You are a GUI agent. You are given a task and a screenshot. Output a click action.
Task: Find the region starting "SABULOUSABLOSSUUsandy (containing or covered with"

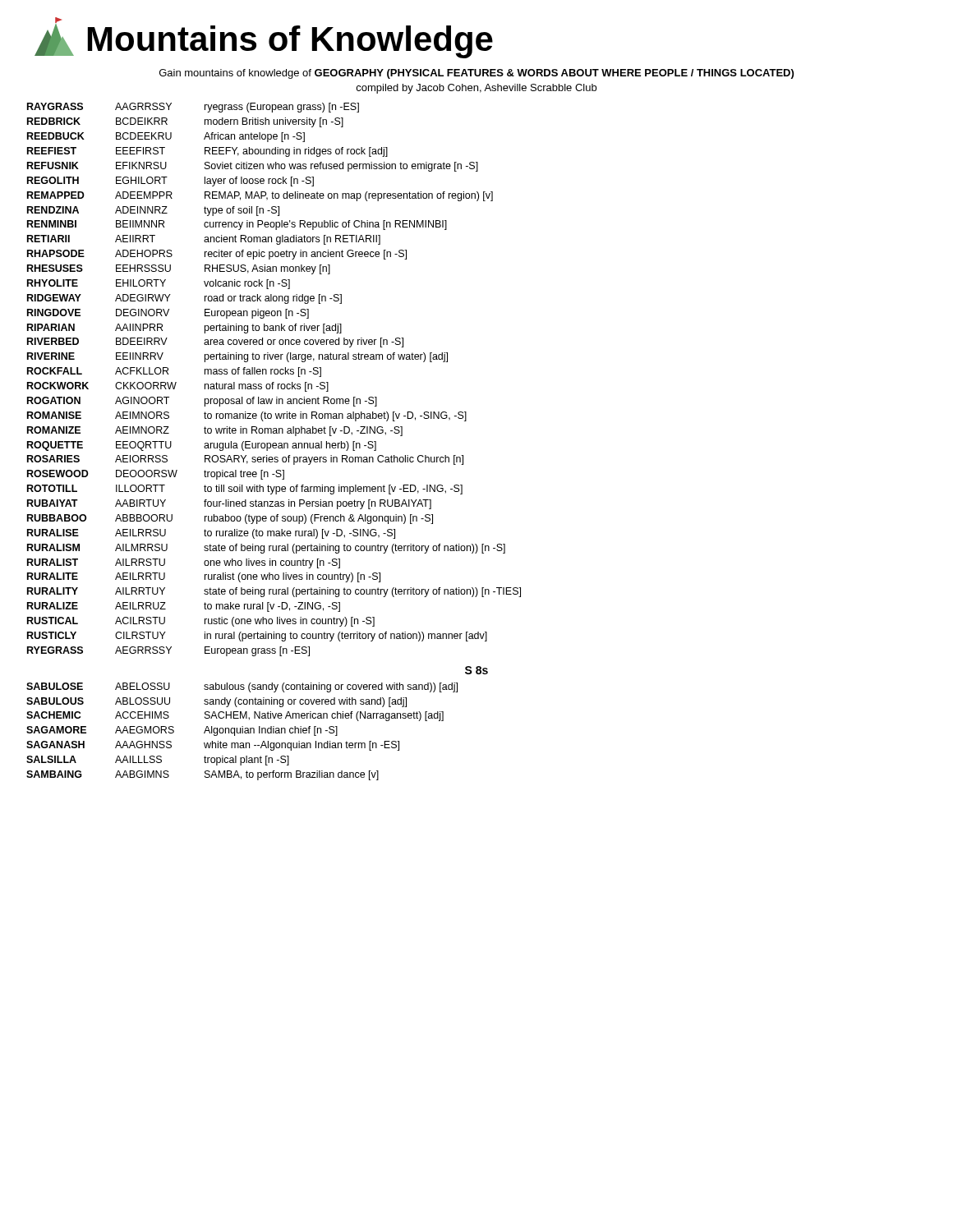[216, 702]
